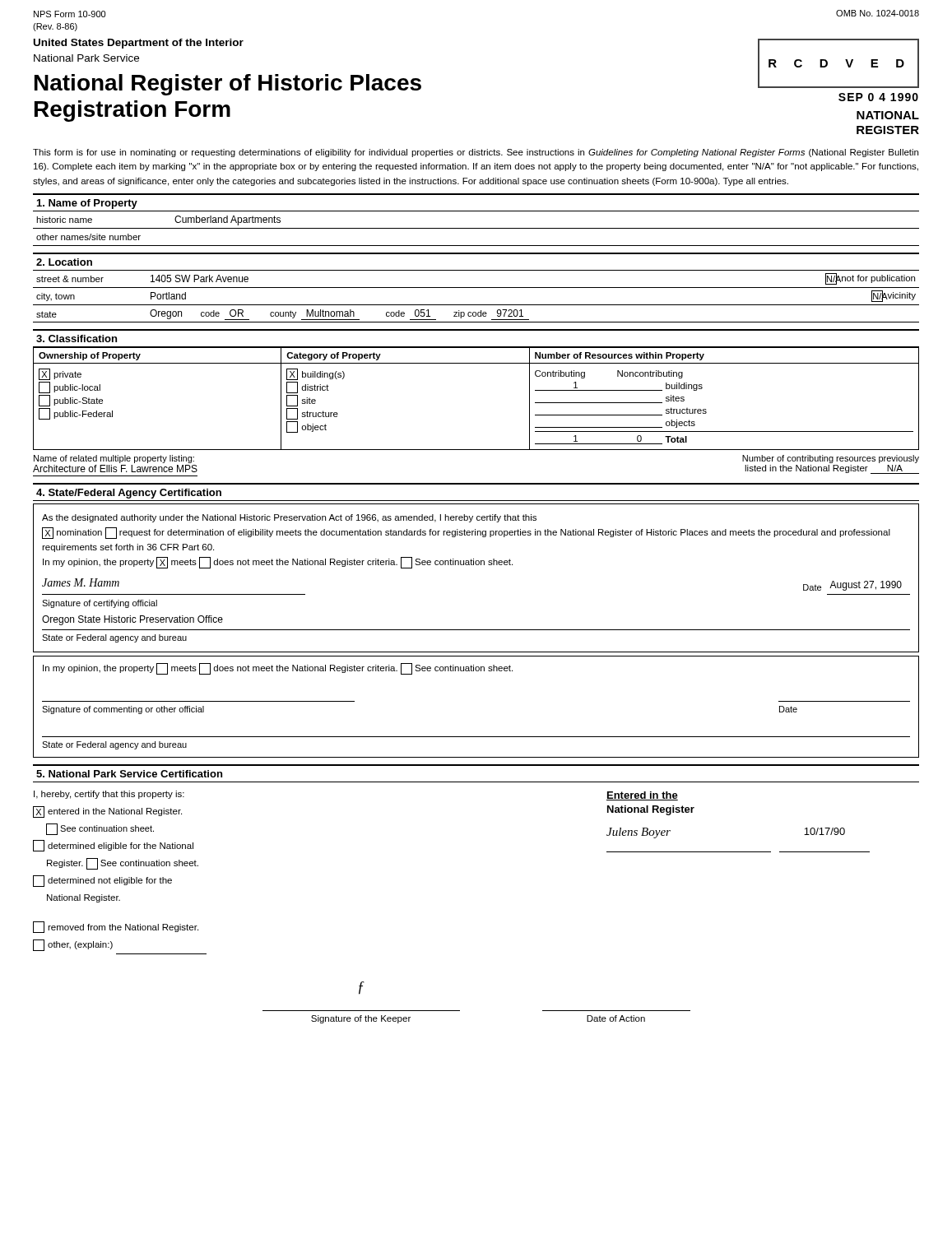Find the text starting "In my opinion, the"
952x1234 pixels.
(x=278, y=669)
